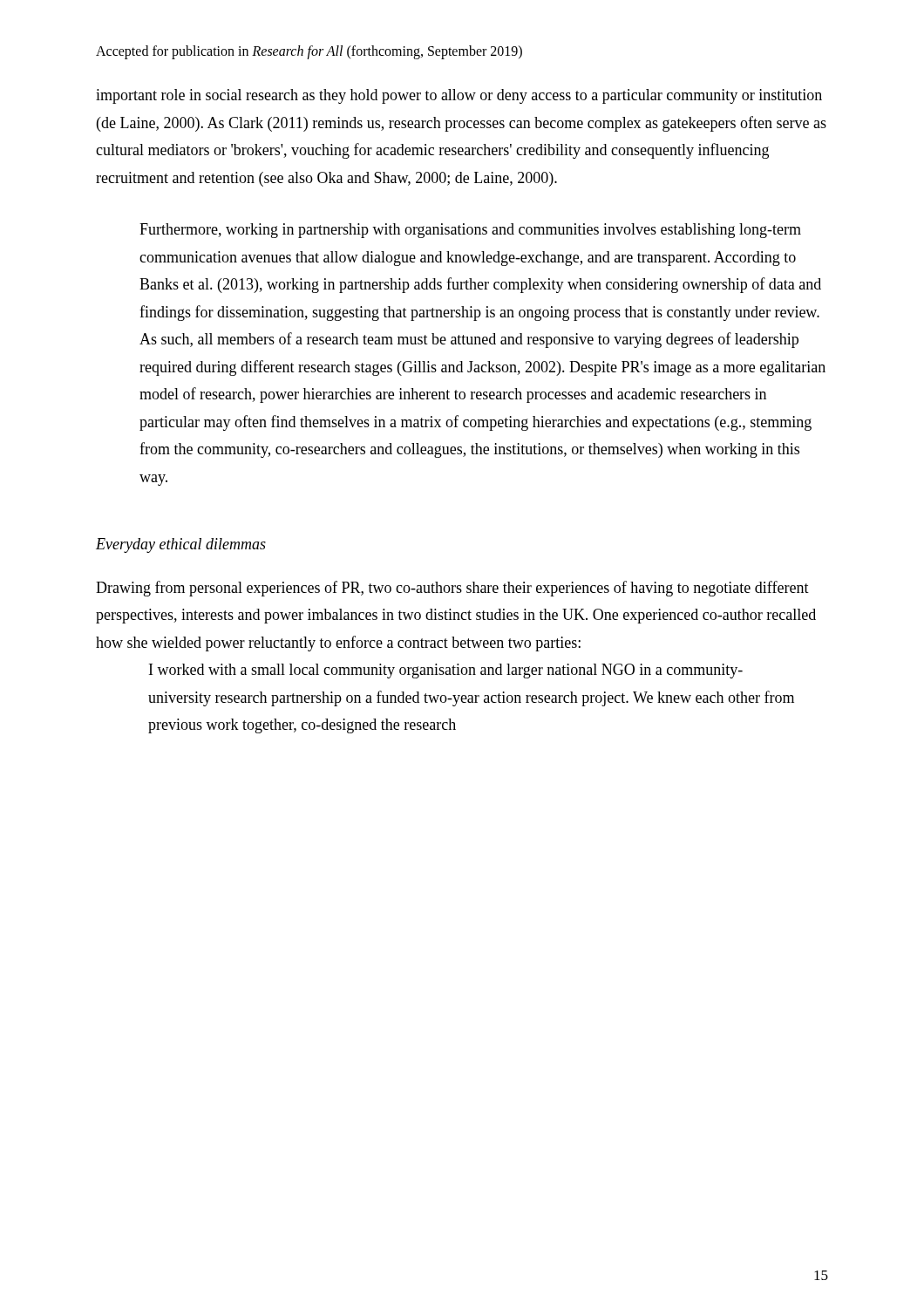Image resolution: width=924 pixels, height=1308 pixels.
Task: Where is the passage that starts "I worked with a"?
Action: 475,698
